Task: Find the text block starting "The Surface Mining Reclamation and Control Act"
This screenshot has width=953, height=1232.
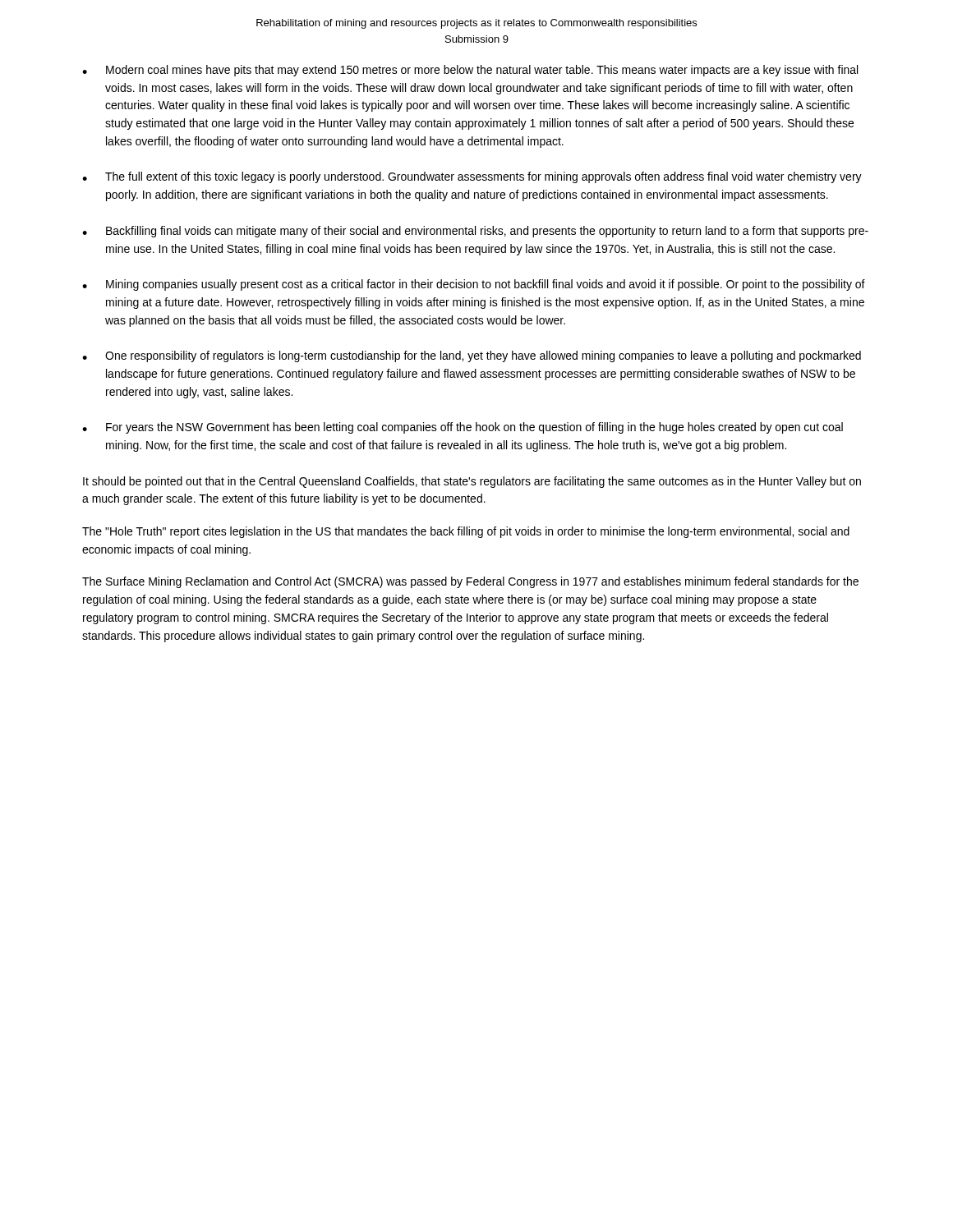Action: (x=471, y=609)
